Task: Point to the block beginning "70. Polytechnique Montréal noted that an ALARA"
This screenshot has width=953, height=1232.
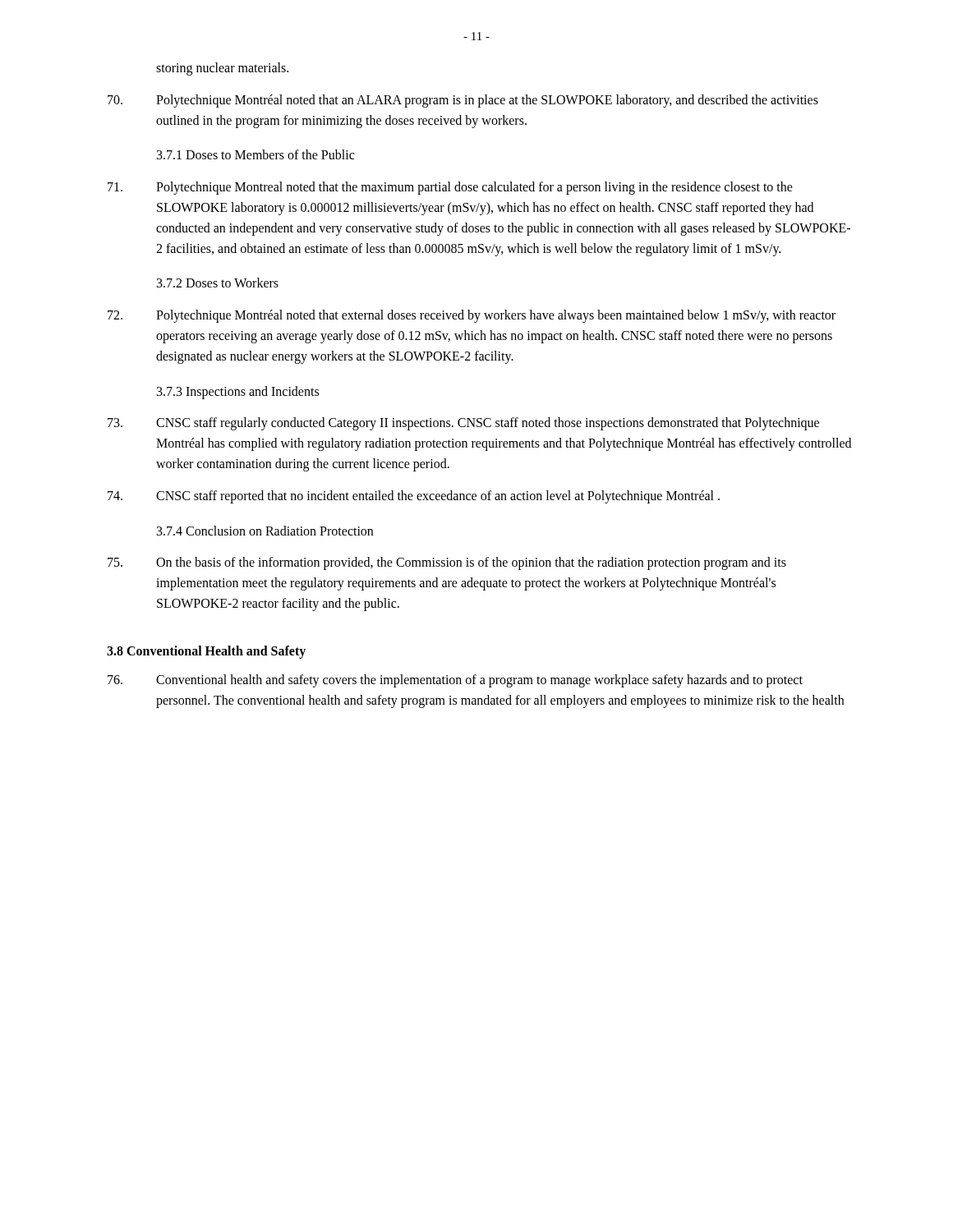Action: pyautogui.click(x=481, y=111)
